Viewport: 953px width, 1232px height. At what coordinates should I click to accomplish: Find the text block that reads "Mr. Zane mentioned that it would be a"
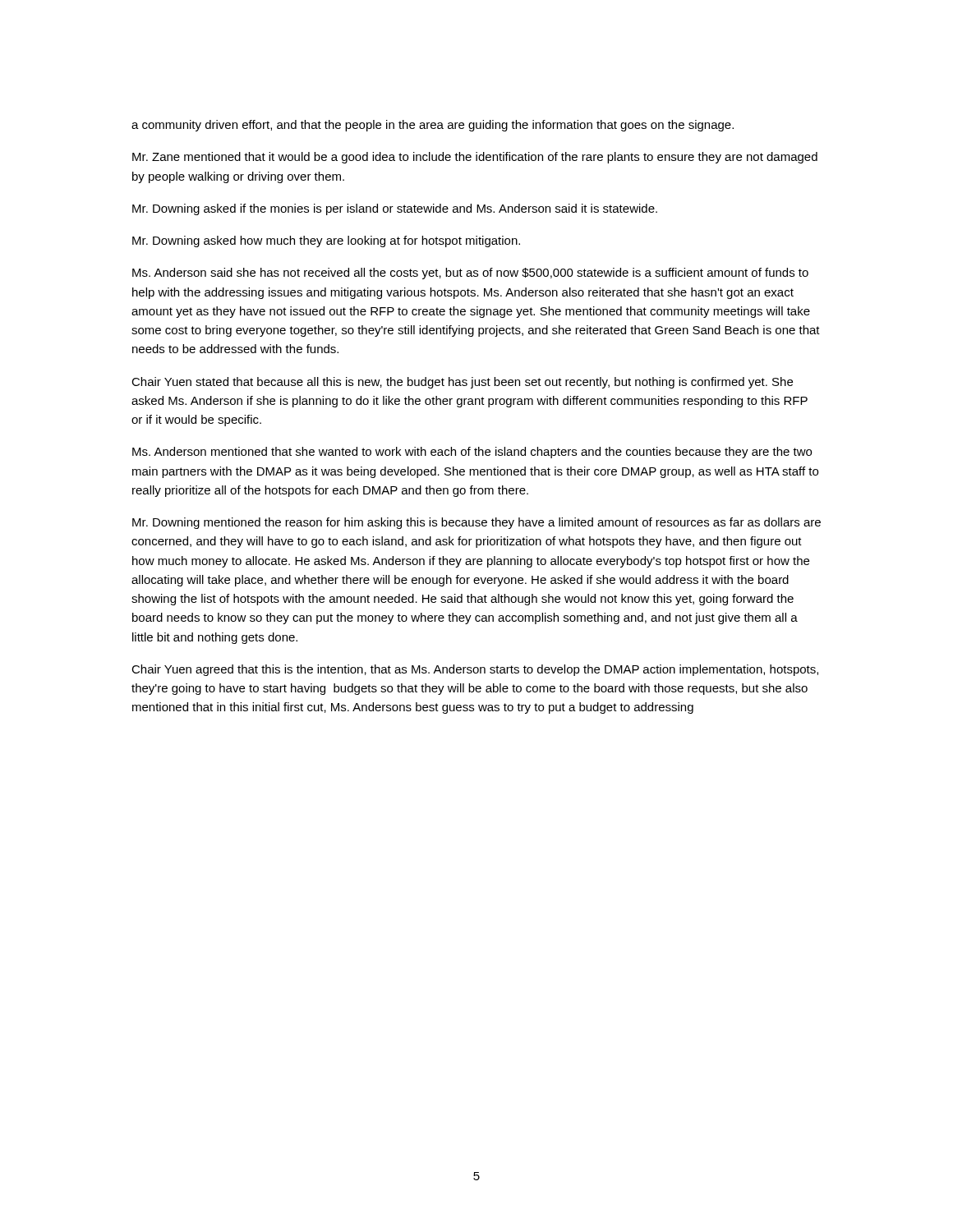pyautogui.click(x=475, y=166)
